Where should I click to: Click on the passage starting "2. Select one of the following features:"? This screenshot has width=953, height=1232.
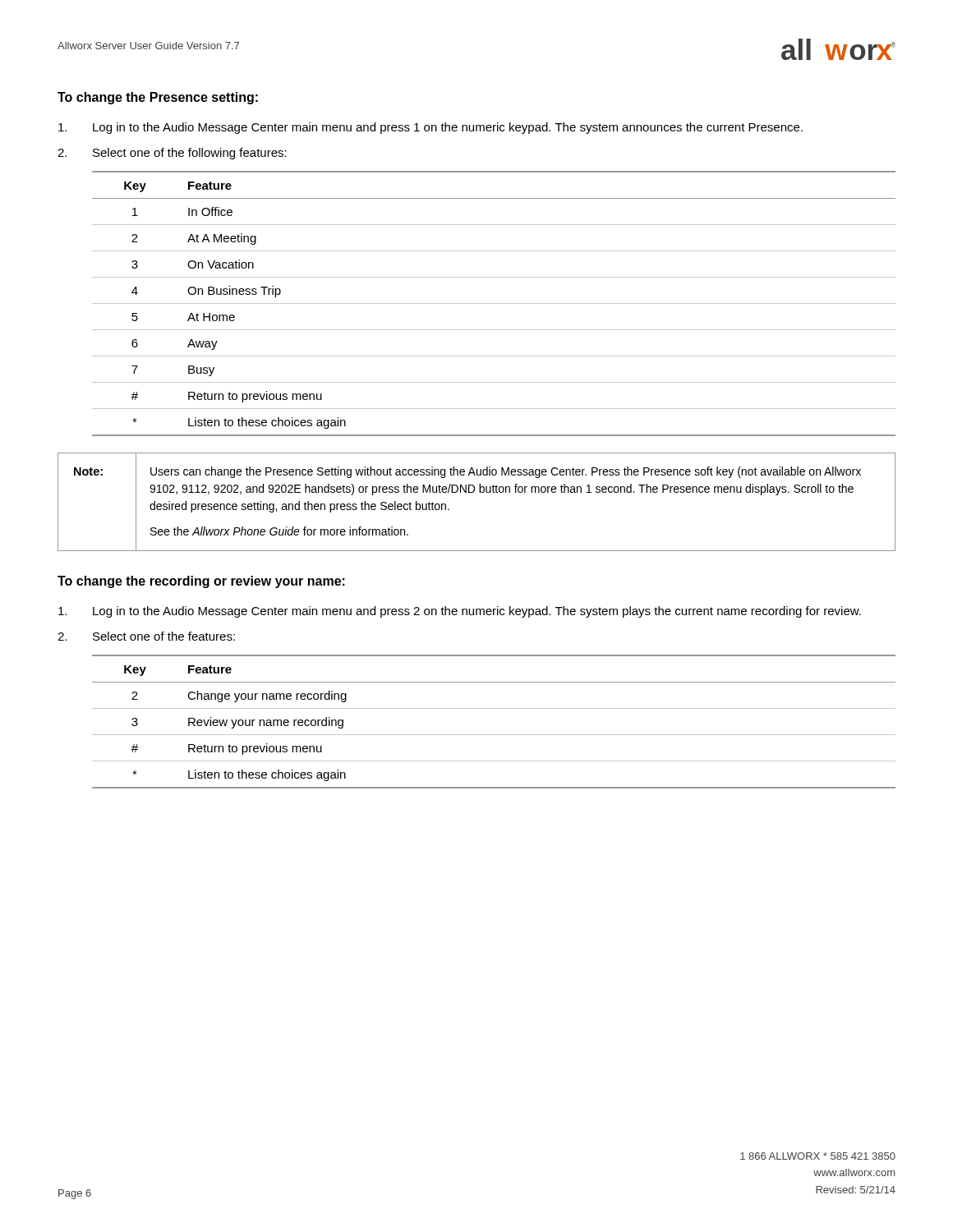pos(172,154)
